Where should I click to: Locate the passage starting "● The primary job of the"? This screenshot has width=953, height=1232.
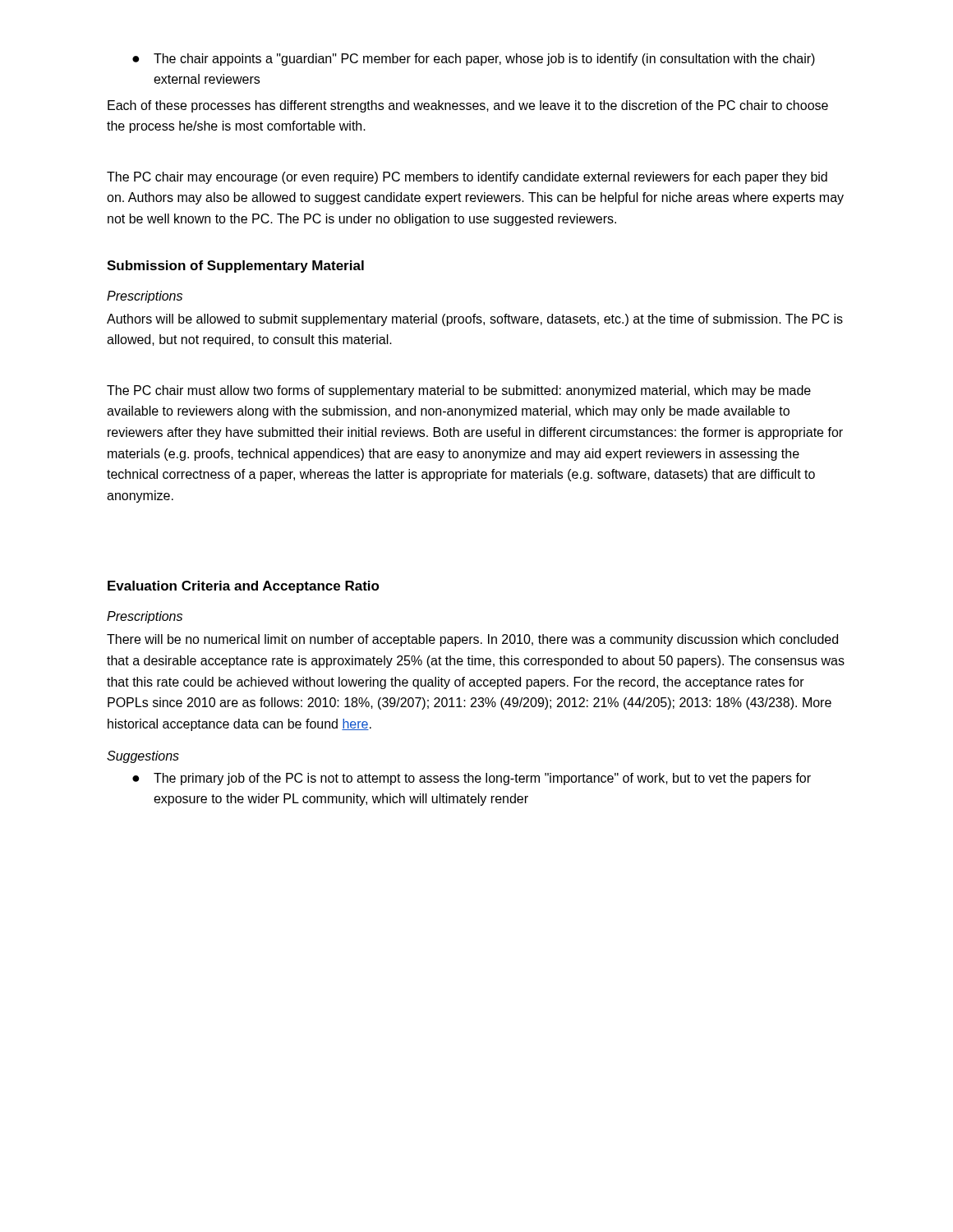click(489, 789)
